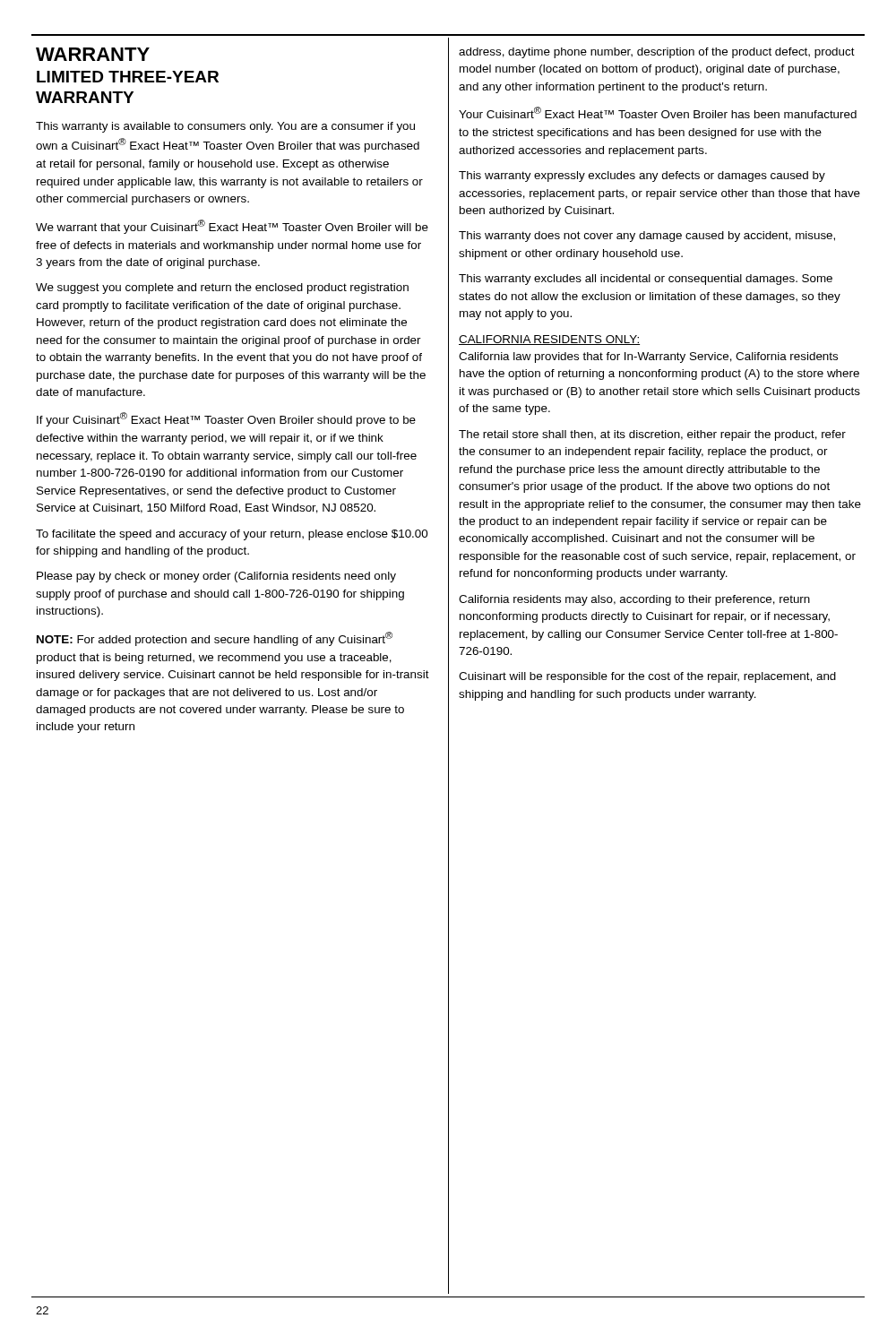Click on the section header containing "LIMITED THREE-YEARWARRANTY"
The width and height of the screenshot is (896, 1344).
point(128,87)
